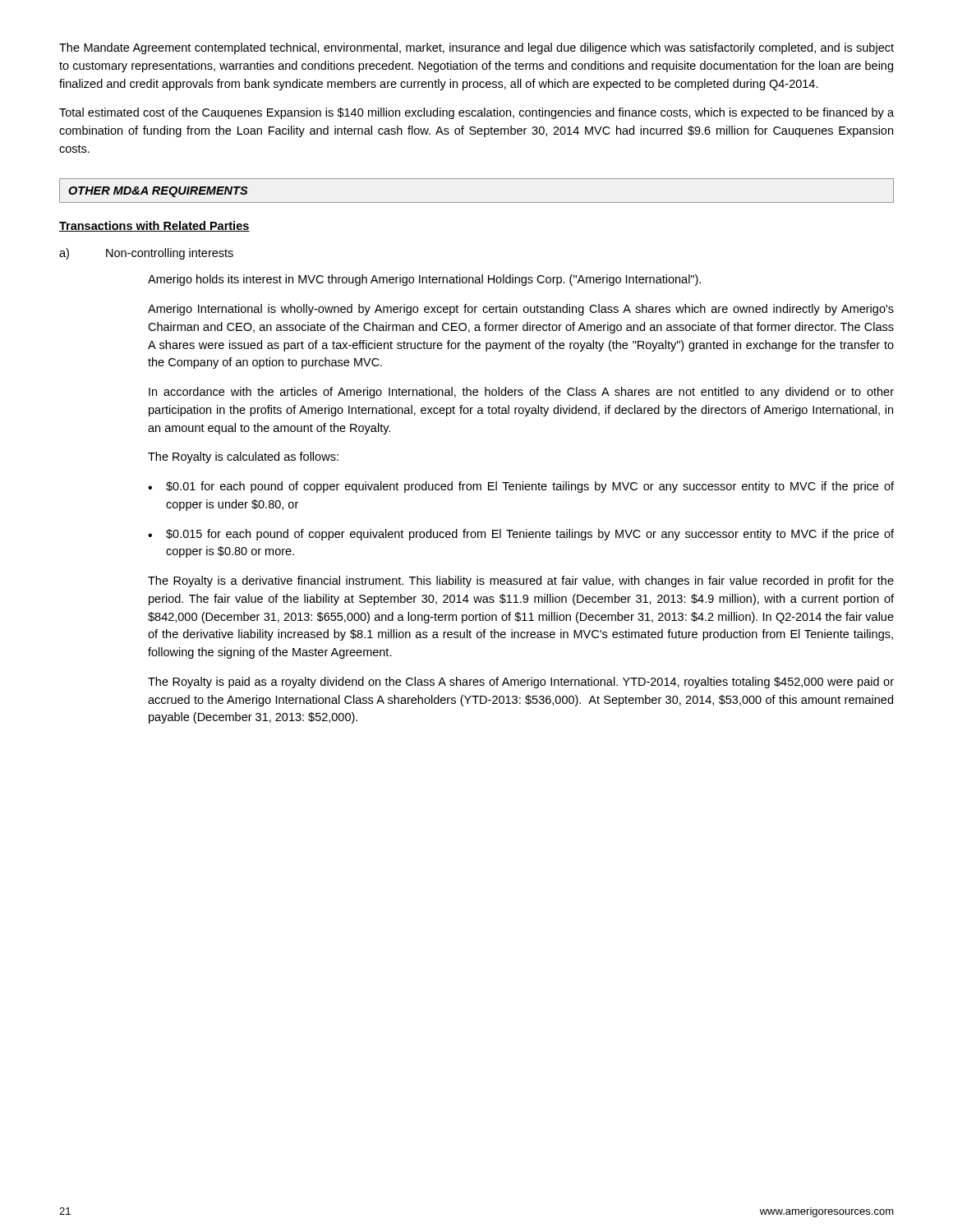Image resolution: width=953 pixels, height=1232 pixels.
Task: Where is the passage that starts "The Royalty is calculated as"?
Action: [243, 457]
